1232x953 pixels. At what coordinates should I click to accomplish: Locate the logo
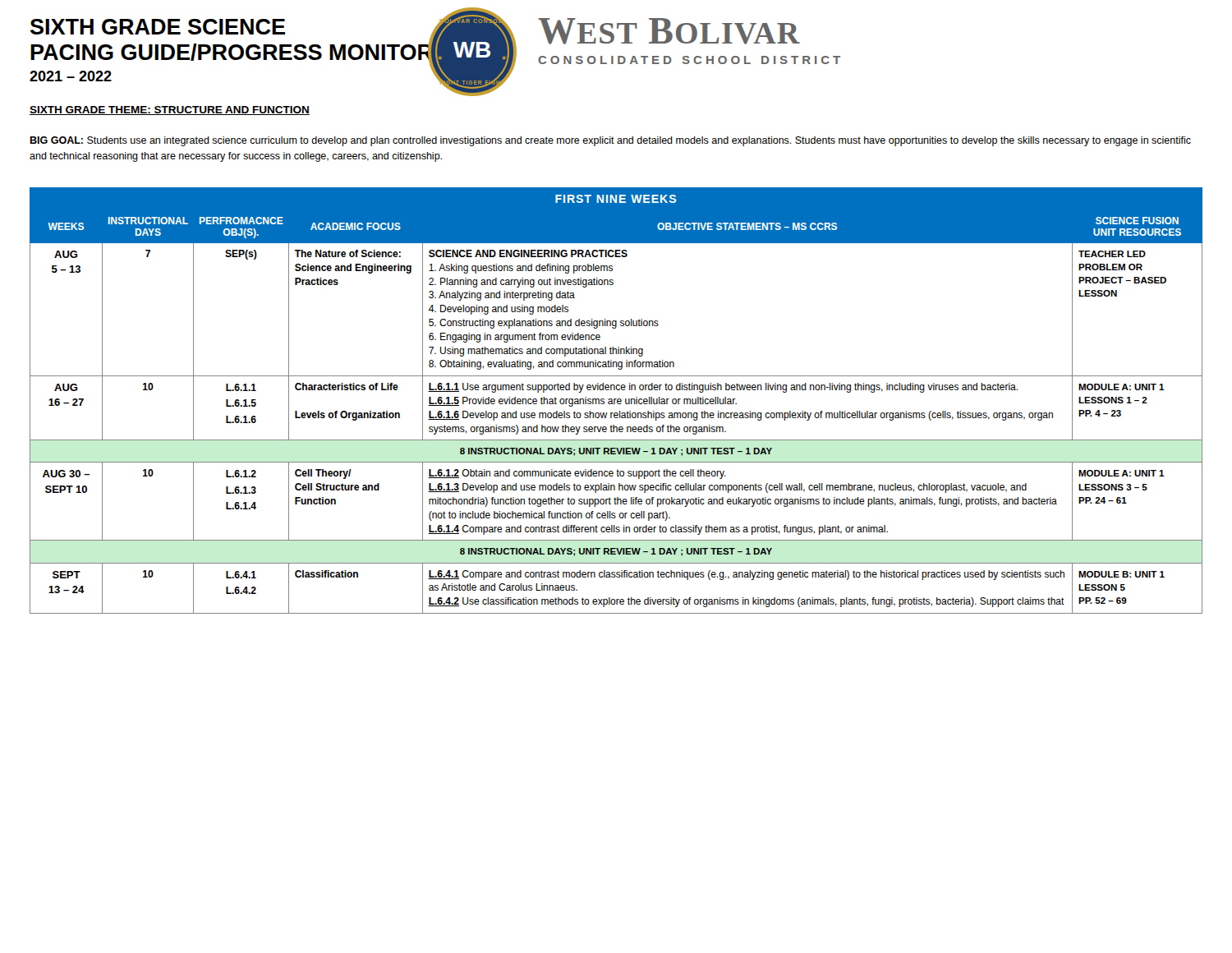(472, 52)
